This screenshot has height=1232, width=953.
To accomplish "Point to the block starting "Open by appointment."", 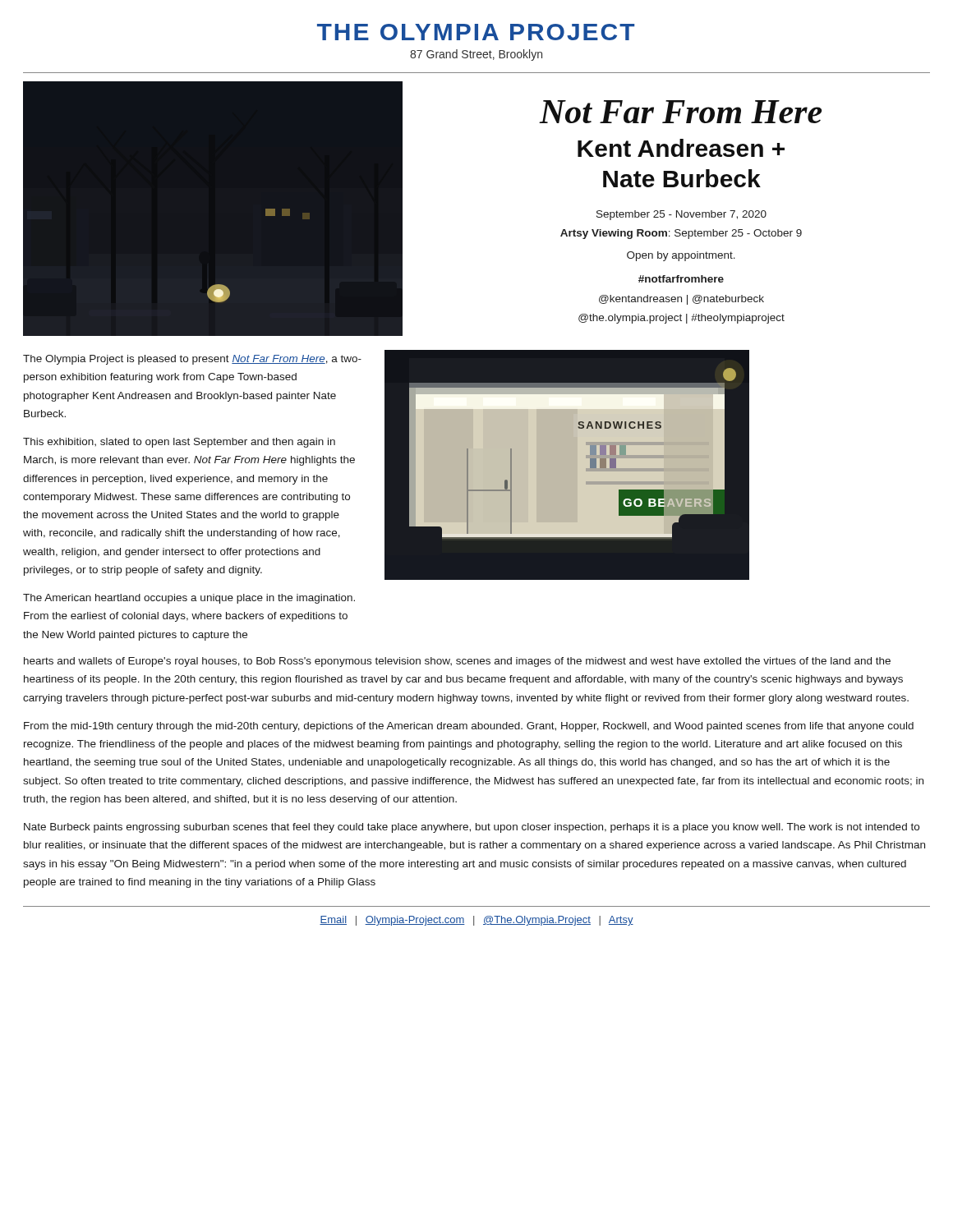I will click(681, 255).
